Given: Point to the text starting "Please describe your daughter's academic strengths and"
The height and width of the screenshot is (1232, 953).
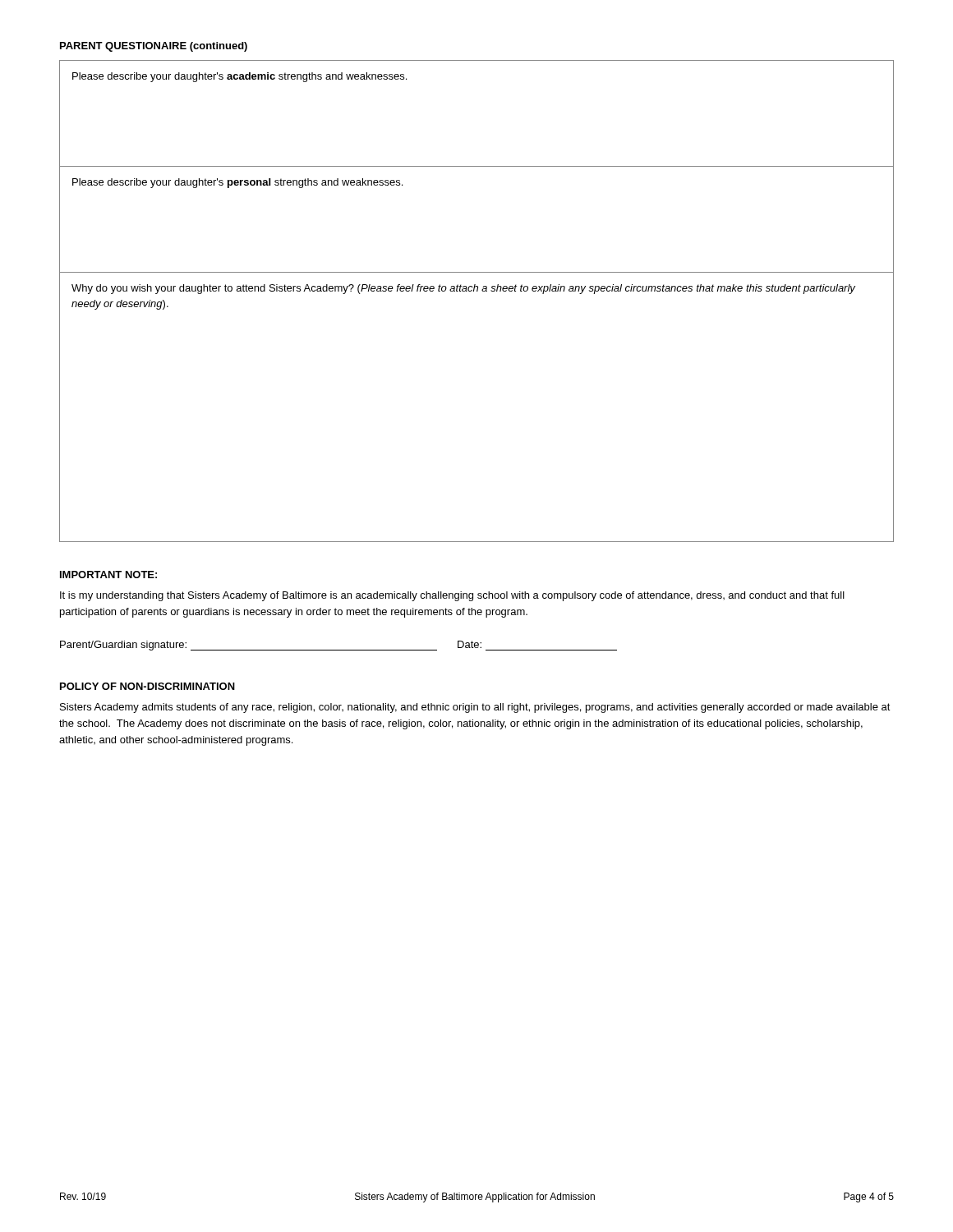Looking at the screenshot, I should (240, 76).
